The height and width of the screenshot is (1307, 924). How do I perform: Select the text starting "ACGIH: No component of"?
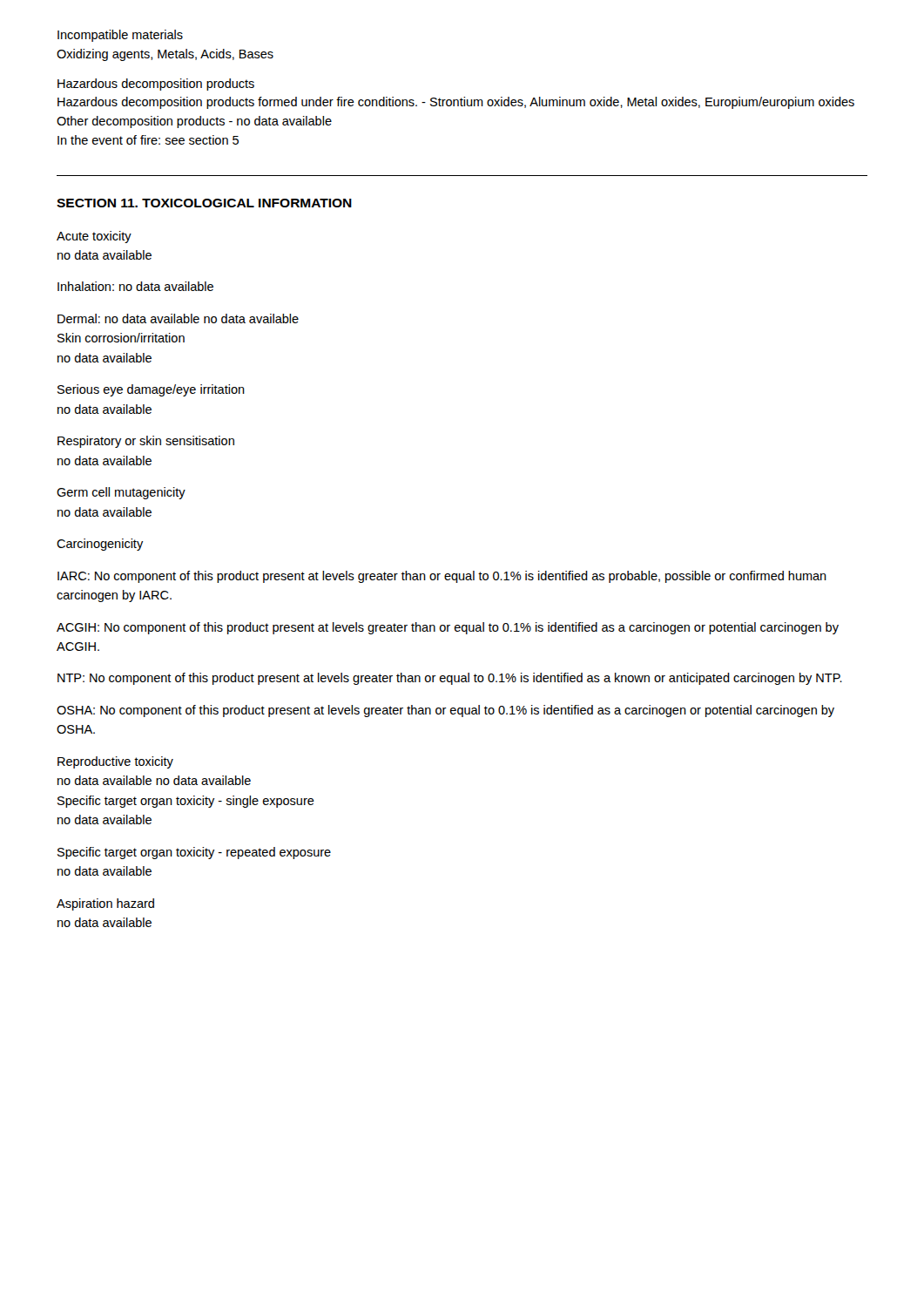tap(448, 637)
